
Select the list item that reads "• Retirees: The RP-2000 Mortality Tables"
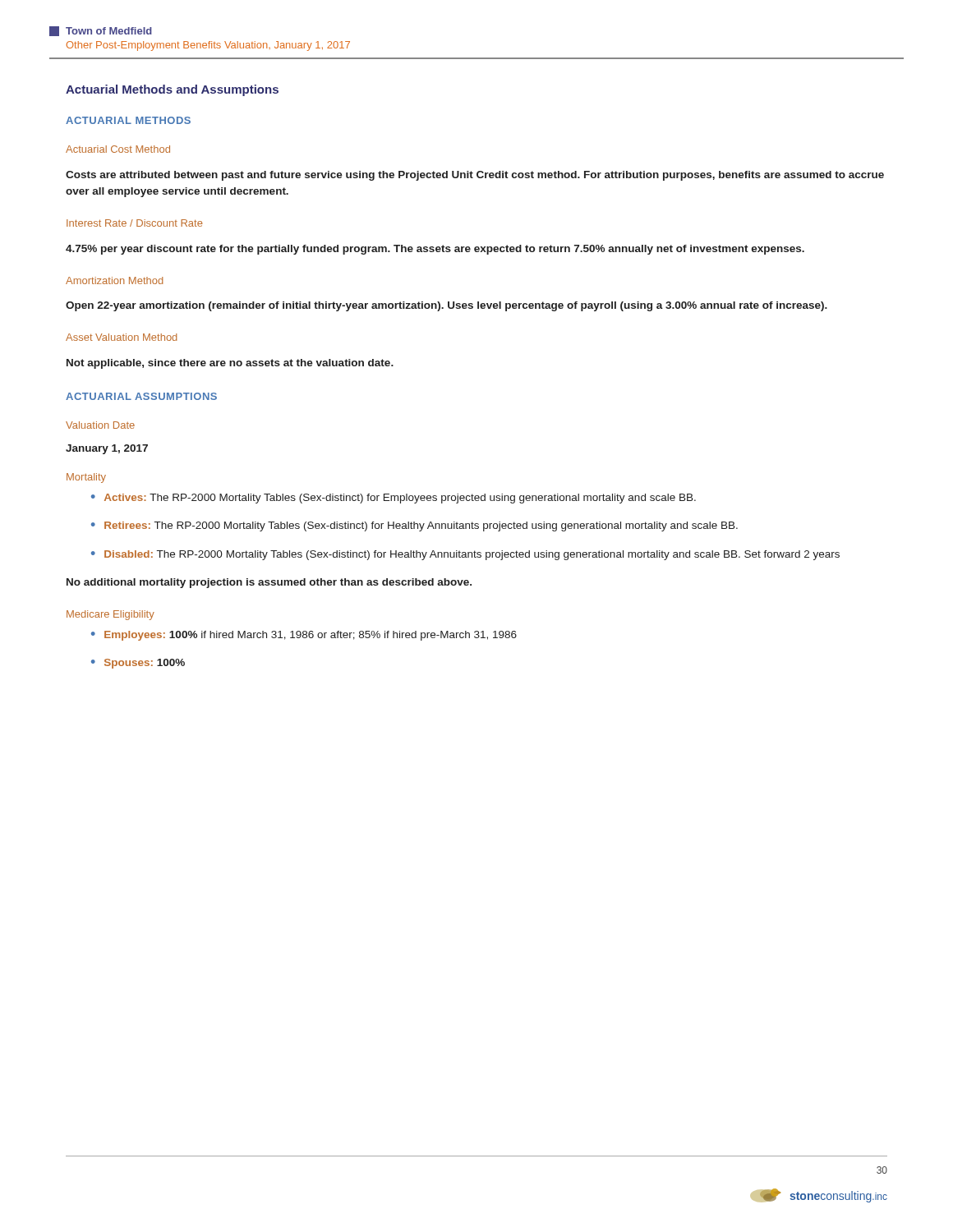414,526
